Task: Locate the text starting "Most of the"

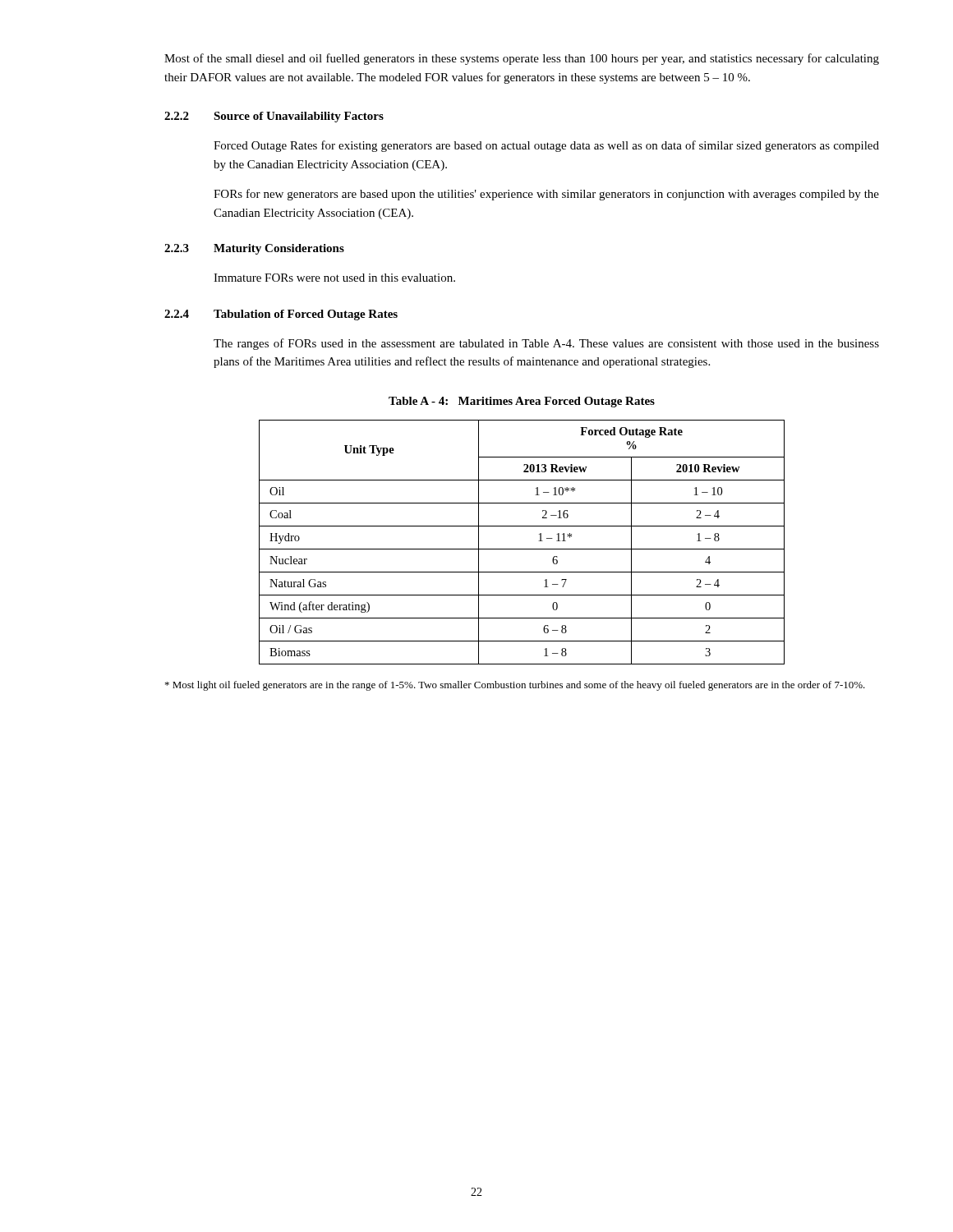Action: coord(522,68)
